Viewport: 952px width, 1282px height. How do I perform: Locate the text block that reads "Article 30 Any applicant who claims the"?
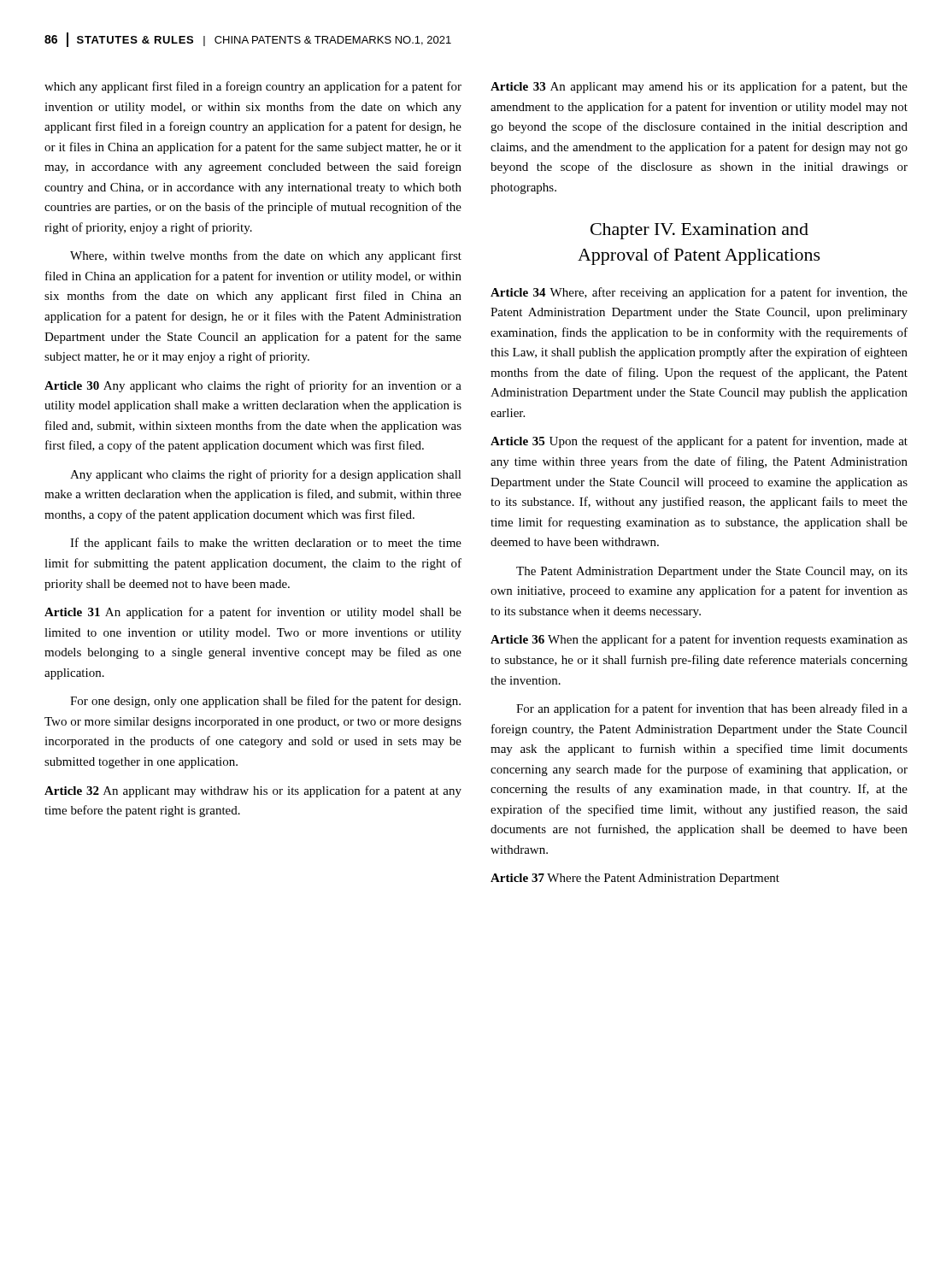253,416
